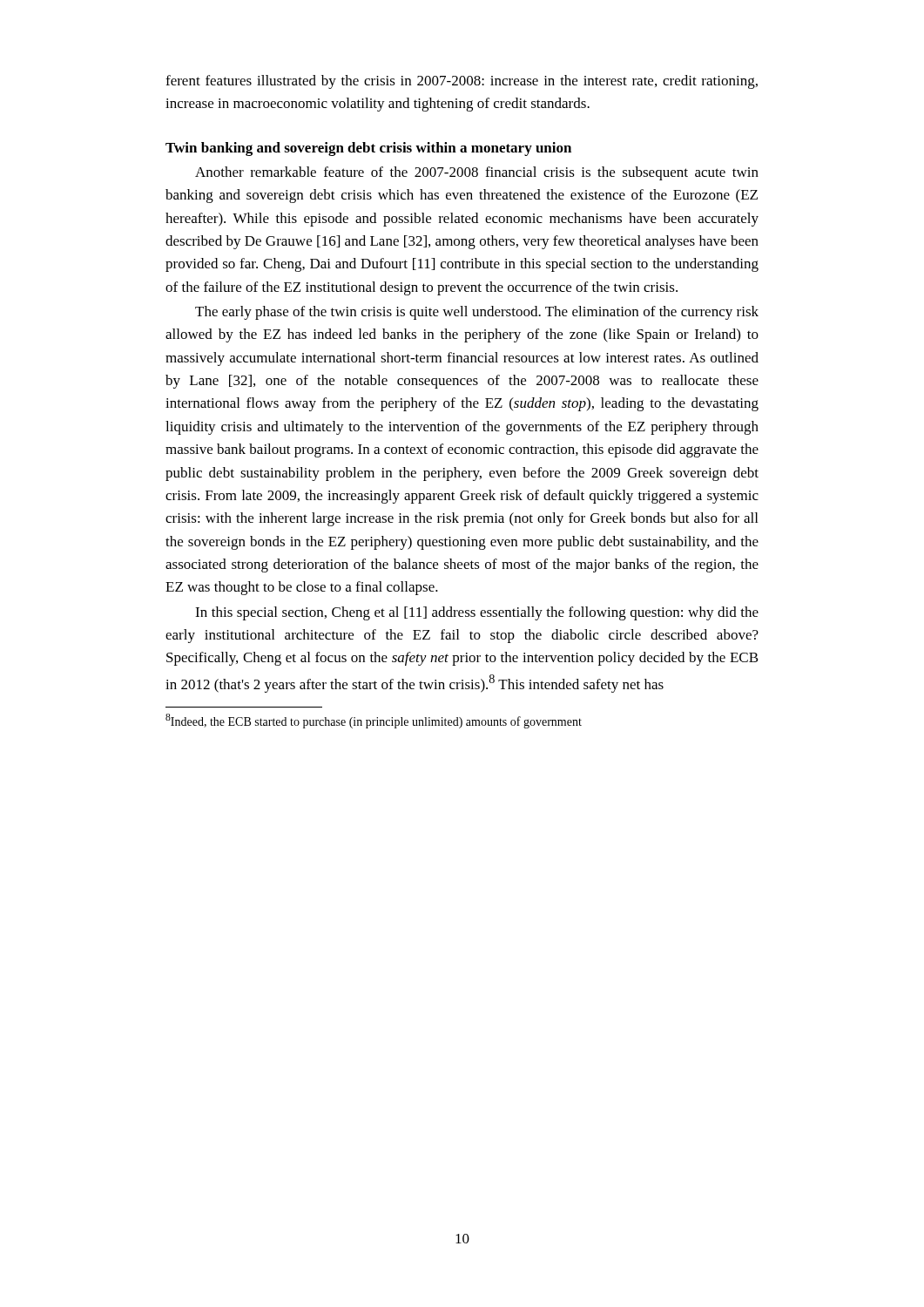Image resolution: width=924 pixels, height=1307 pixels.
Task: Find the text block with the text "Another remarkable feature of the 2007-2008 financial crisis"
Action: (x=462, y=230)
